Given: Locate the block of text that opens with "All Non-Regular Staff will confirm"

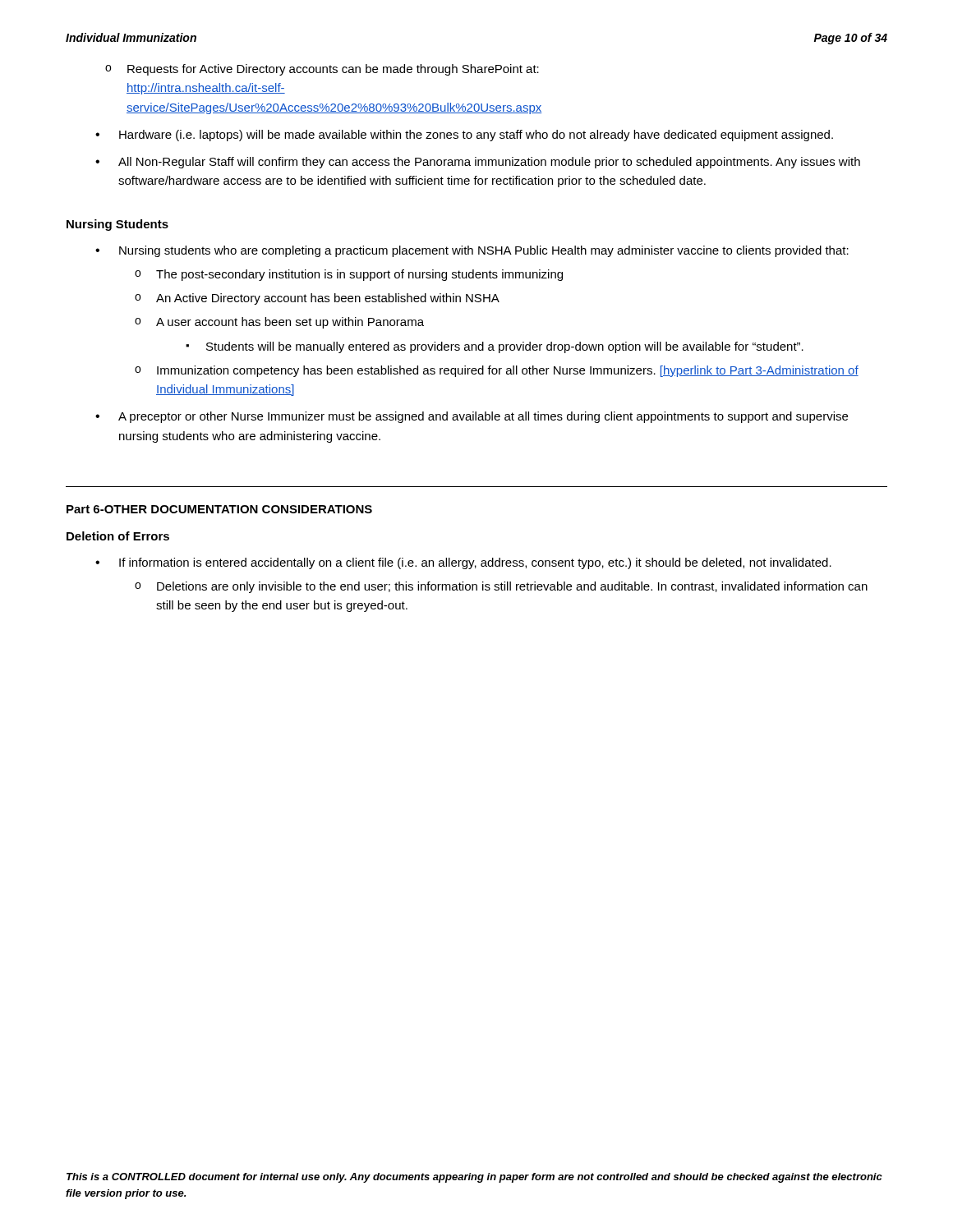Looking at the screenshot, I should tap(491, 171).
